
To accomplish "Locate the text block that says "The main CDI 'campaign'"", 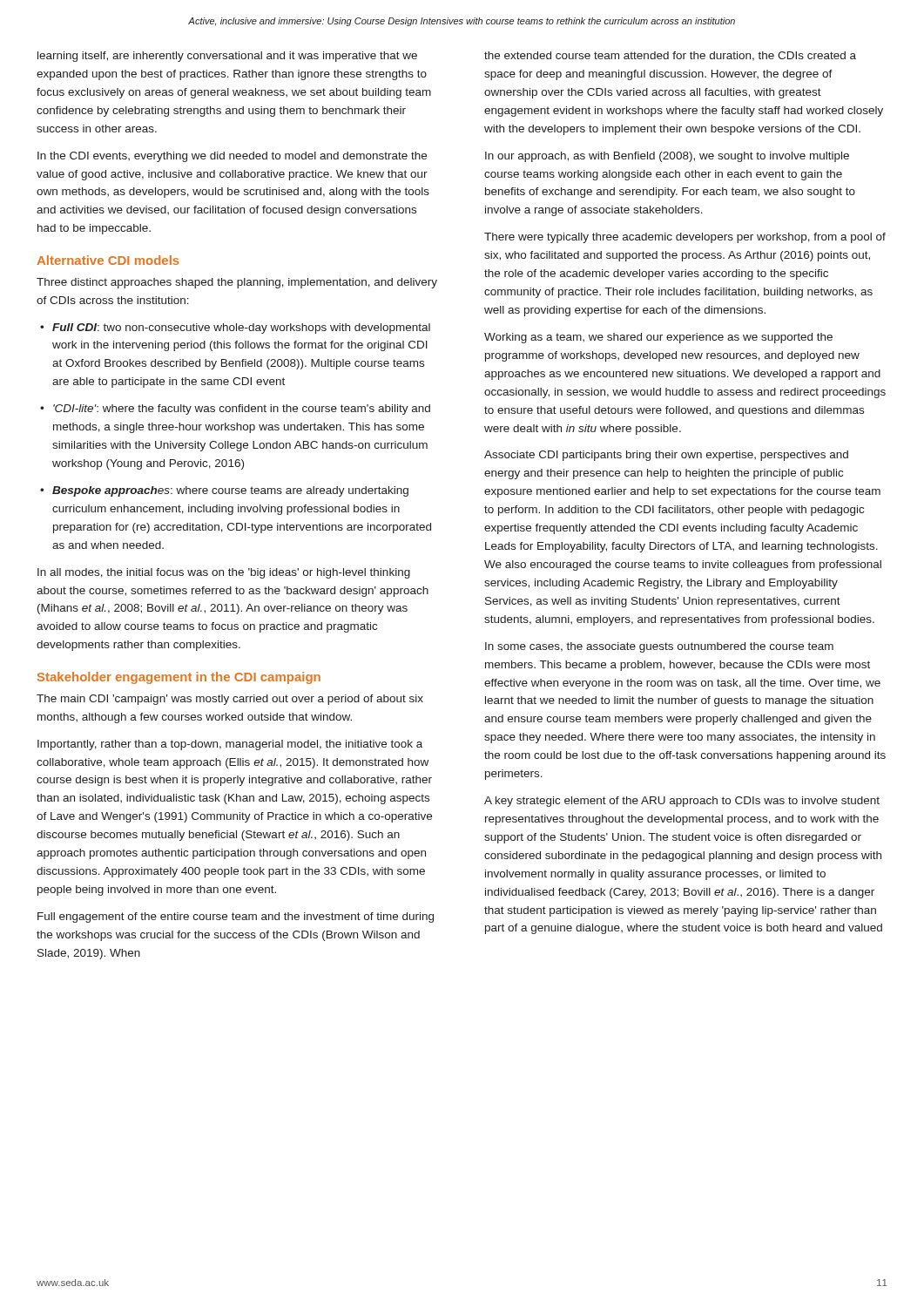I will point(238,708).
